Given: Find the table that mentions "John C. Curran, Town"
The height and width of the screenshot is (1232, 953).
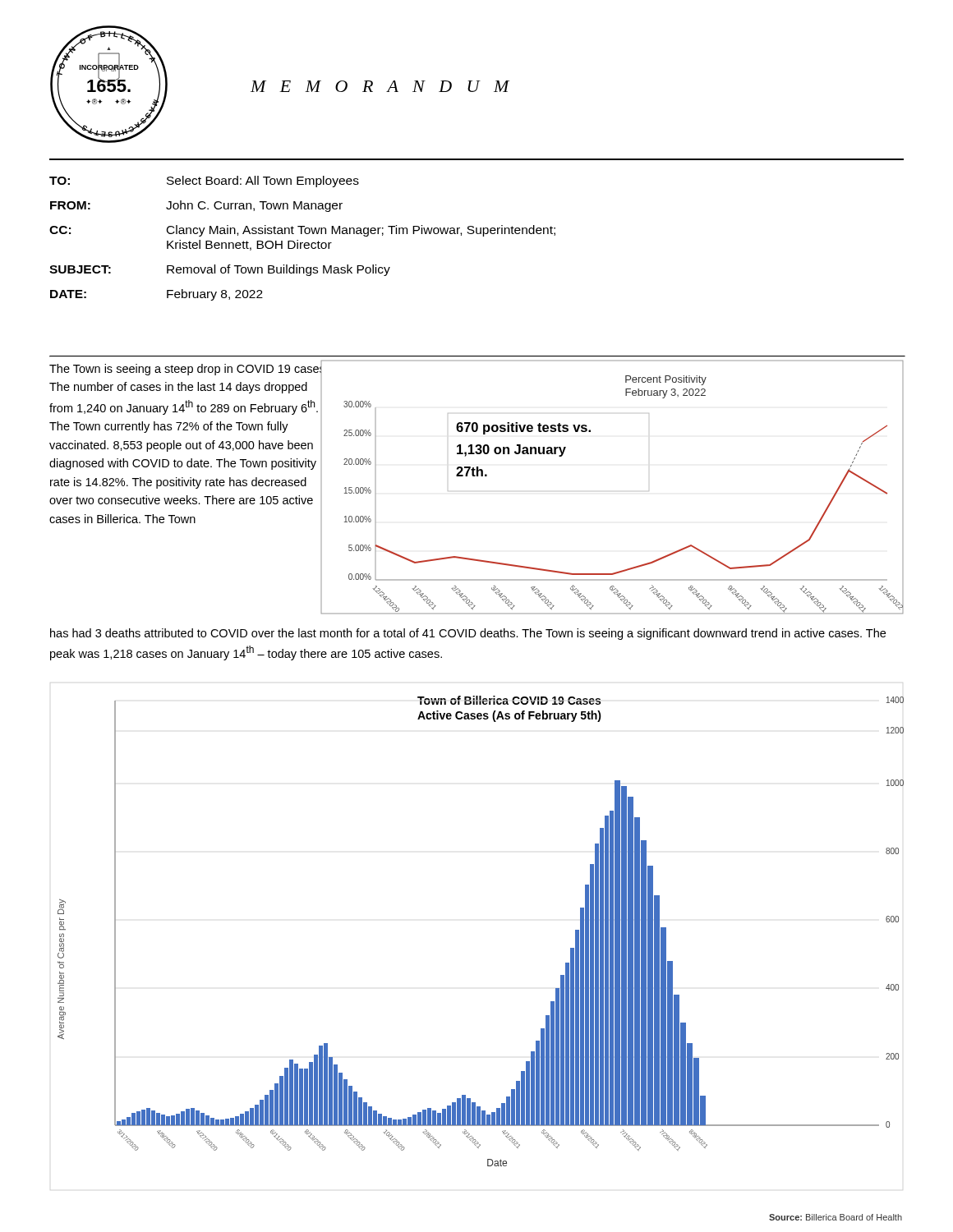Looking at the screenshot, I should (x=476, y=237).
